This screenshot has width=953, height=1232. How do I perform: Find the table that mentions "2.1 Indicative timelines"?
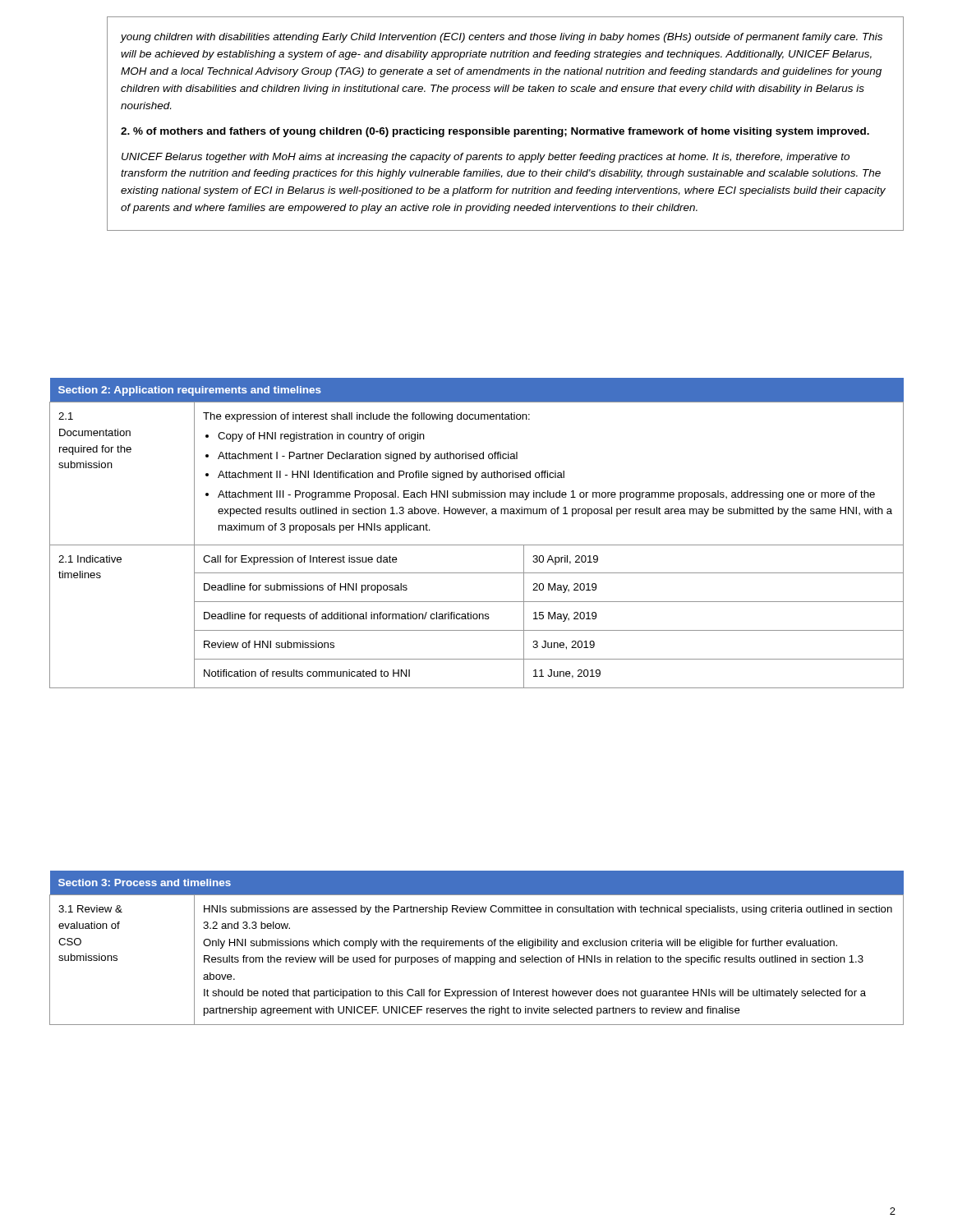coord(476,533)
